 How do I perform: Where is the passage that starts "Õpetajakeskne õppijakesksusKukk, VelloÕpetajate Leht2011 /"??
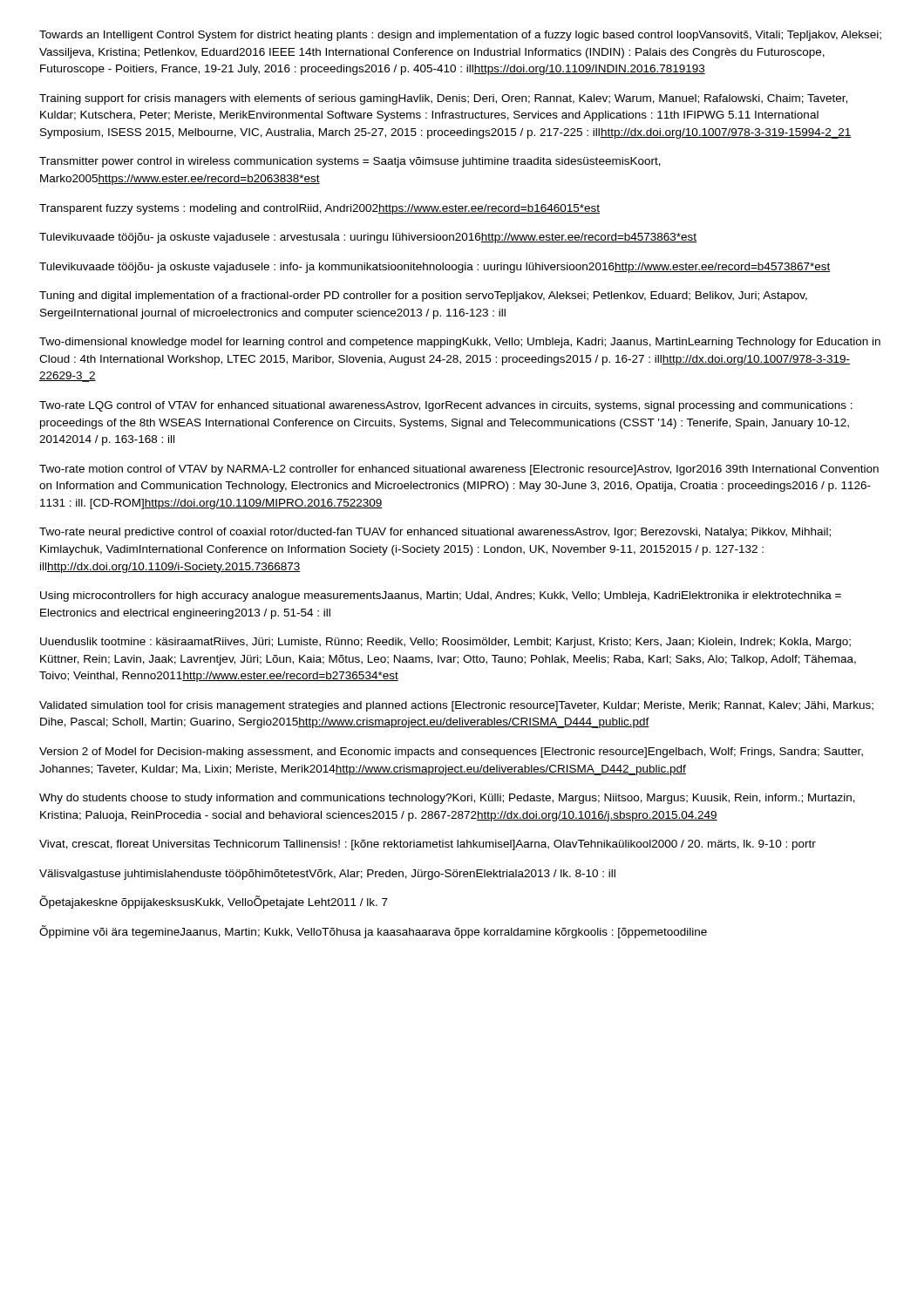point(214,902)
